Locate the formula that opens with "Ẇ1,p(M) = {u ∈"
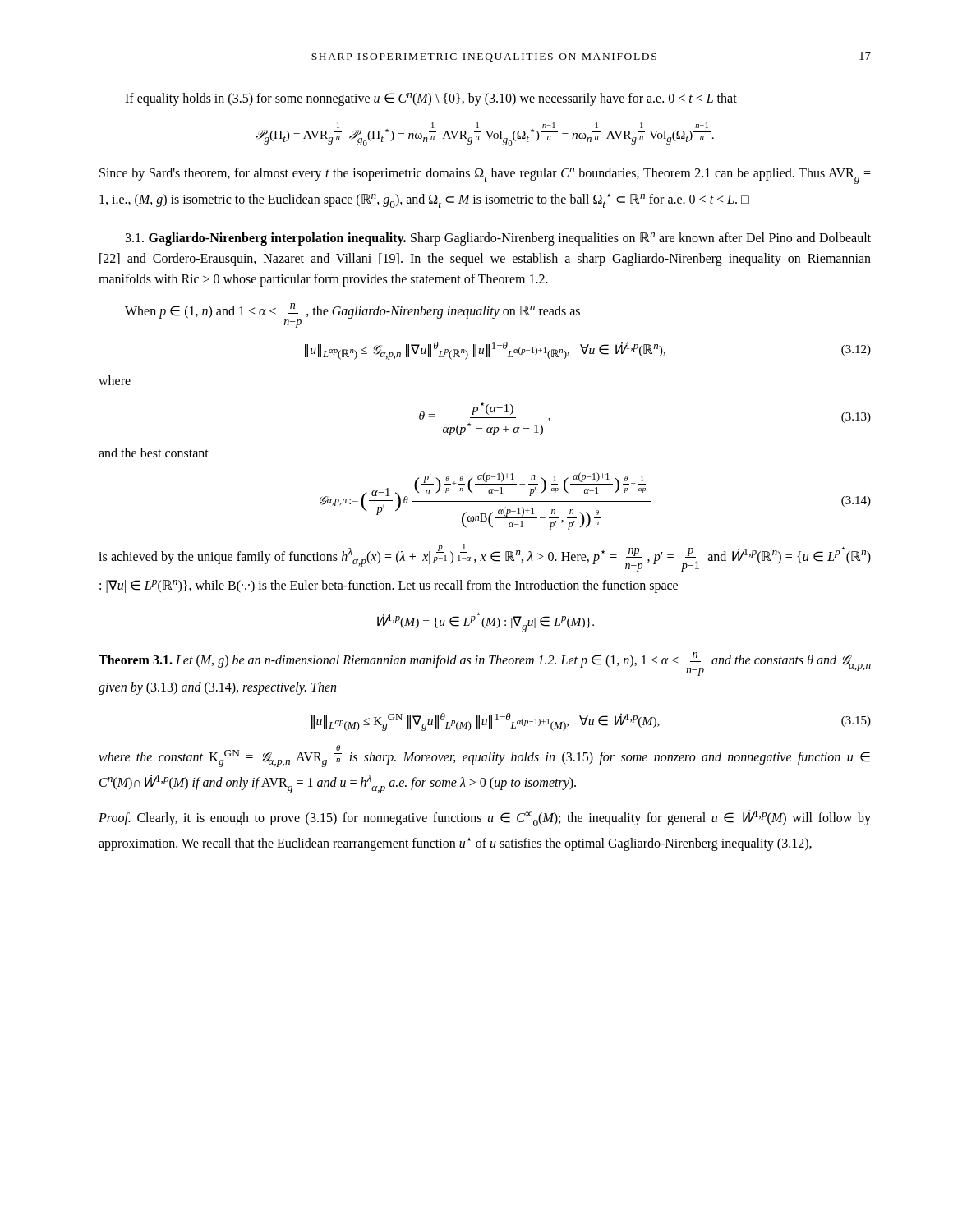 click(485, 620)
